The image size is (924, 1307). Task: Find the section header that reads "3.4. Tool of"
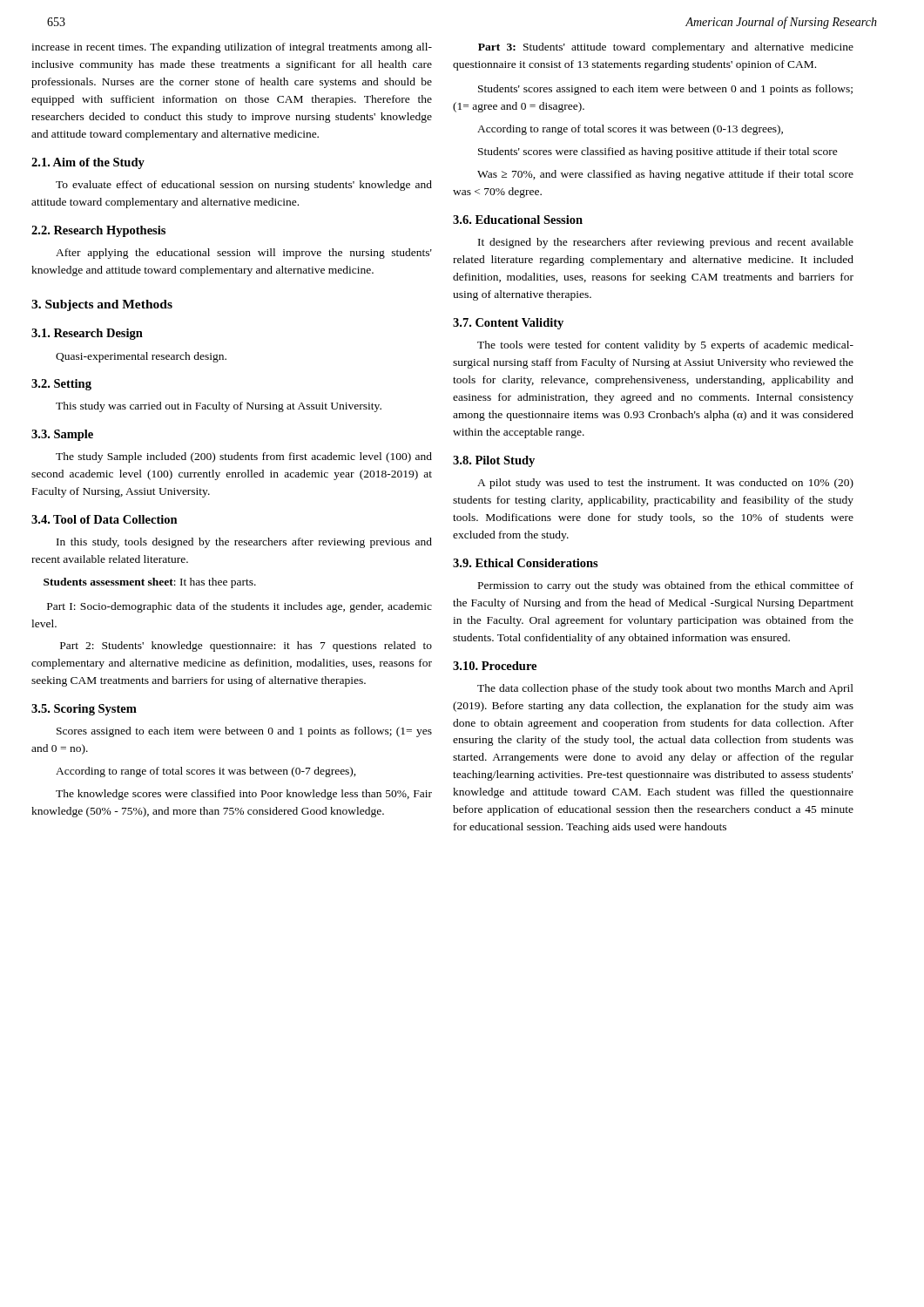point(104,520)
